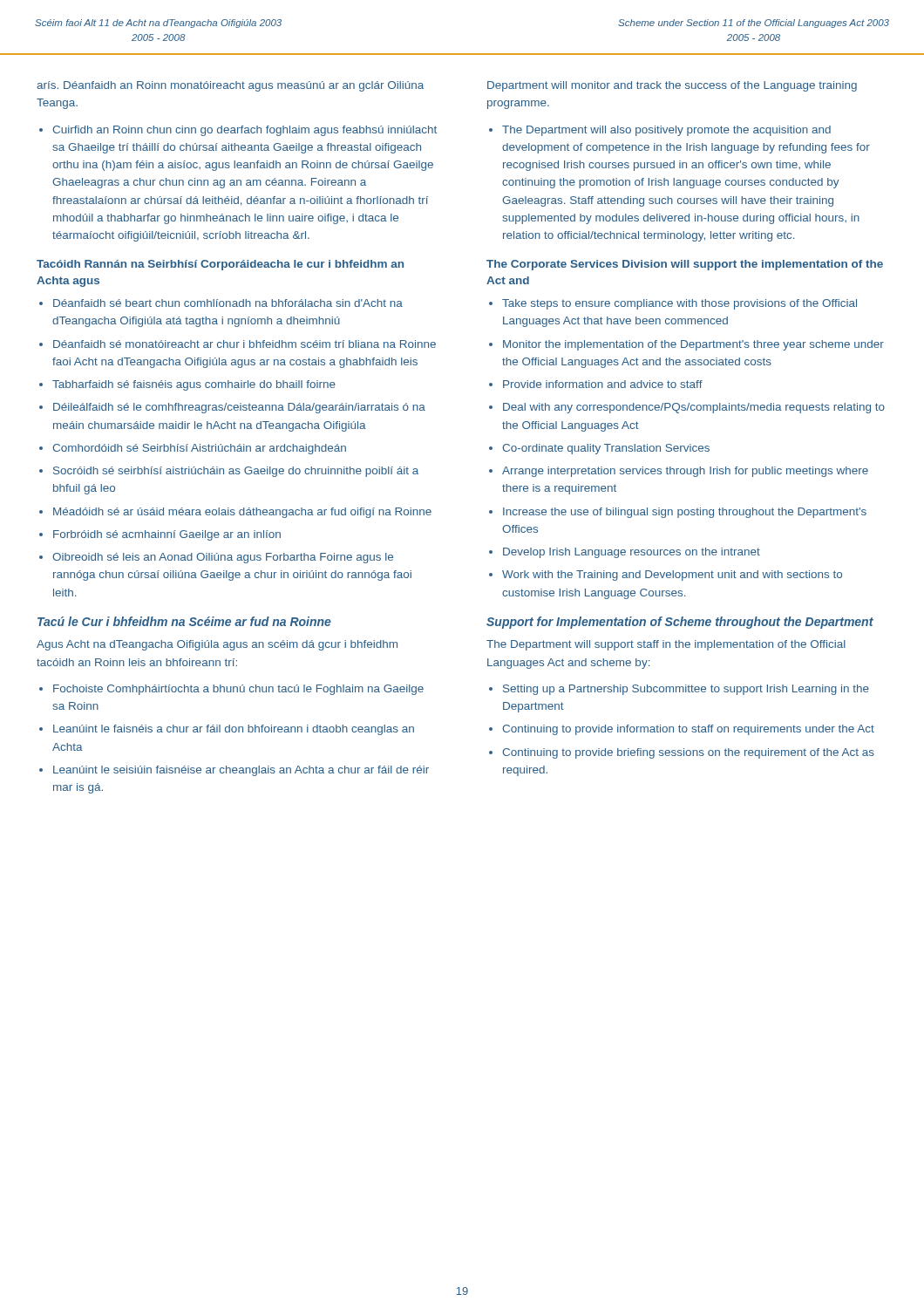Click on the list item containing "Méadóidh sé ar úsáid méara eolais dátheangacha"
The image size is (924, 1308).
pos(242,511)
